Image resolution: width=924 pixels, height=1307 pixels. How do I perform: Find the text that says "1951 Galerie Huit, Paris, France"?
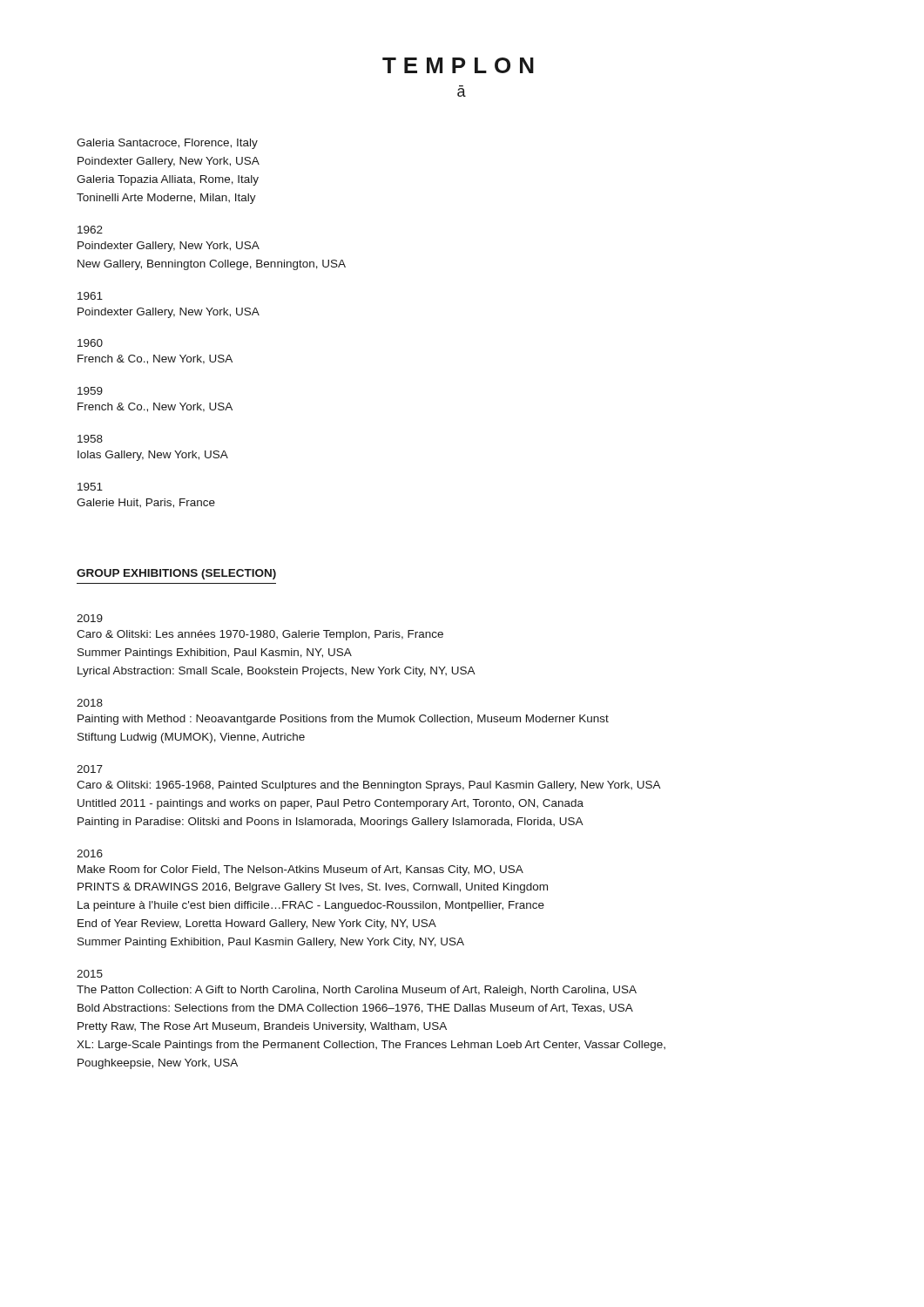pos(90,487)
